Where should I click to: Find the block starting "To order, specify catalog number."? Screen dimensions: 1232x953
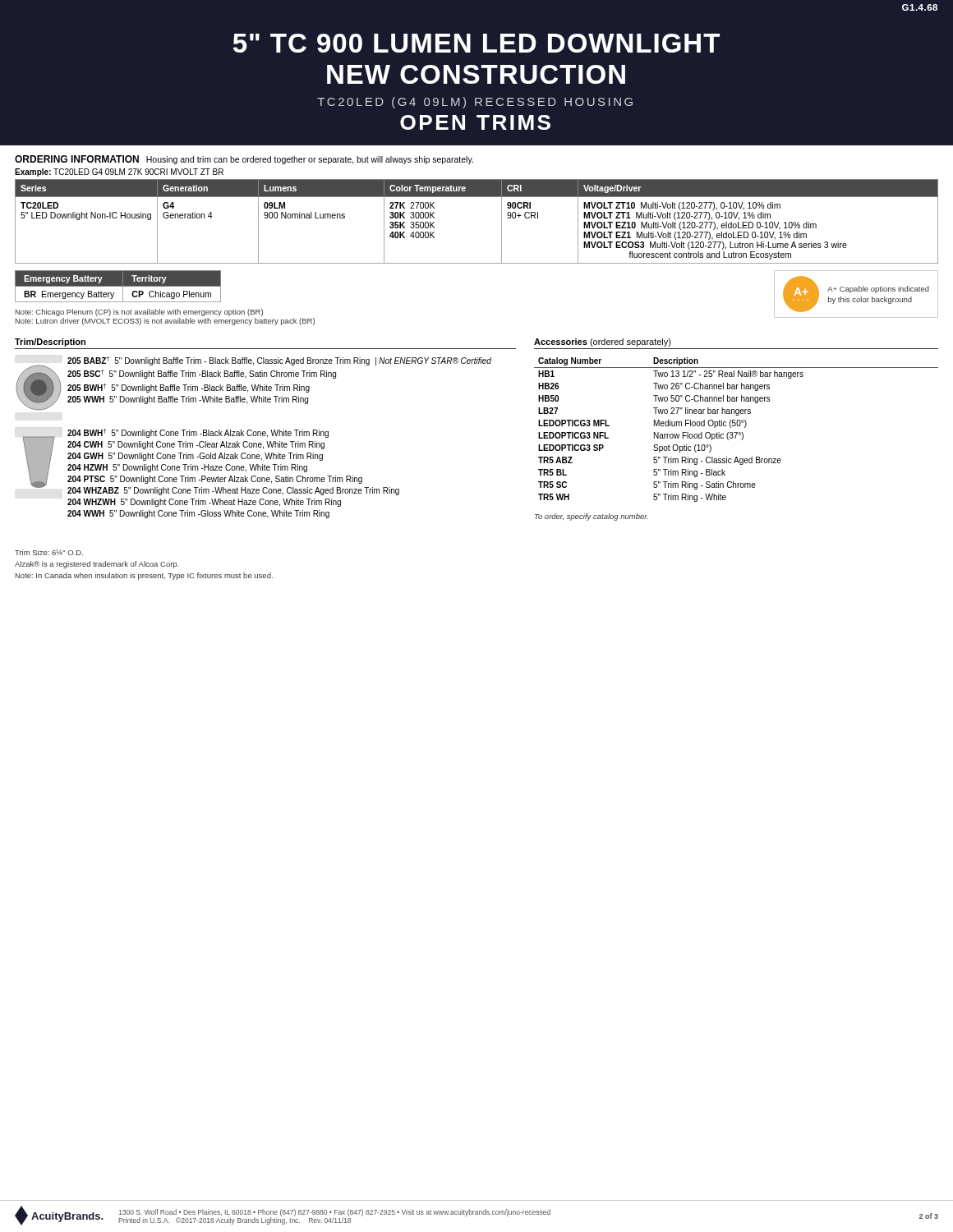[x=591, y=516]
